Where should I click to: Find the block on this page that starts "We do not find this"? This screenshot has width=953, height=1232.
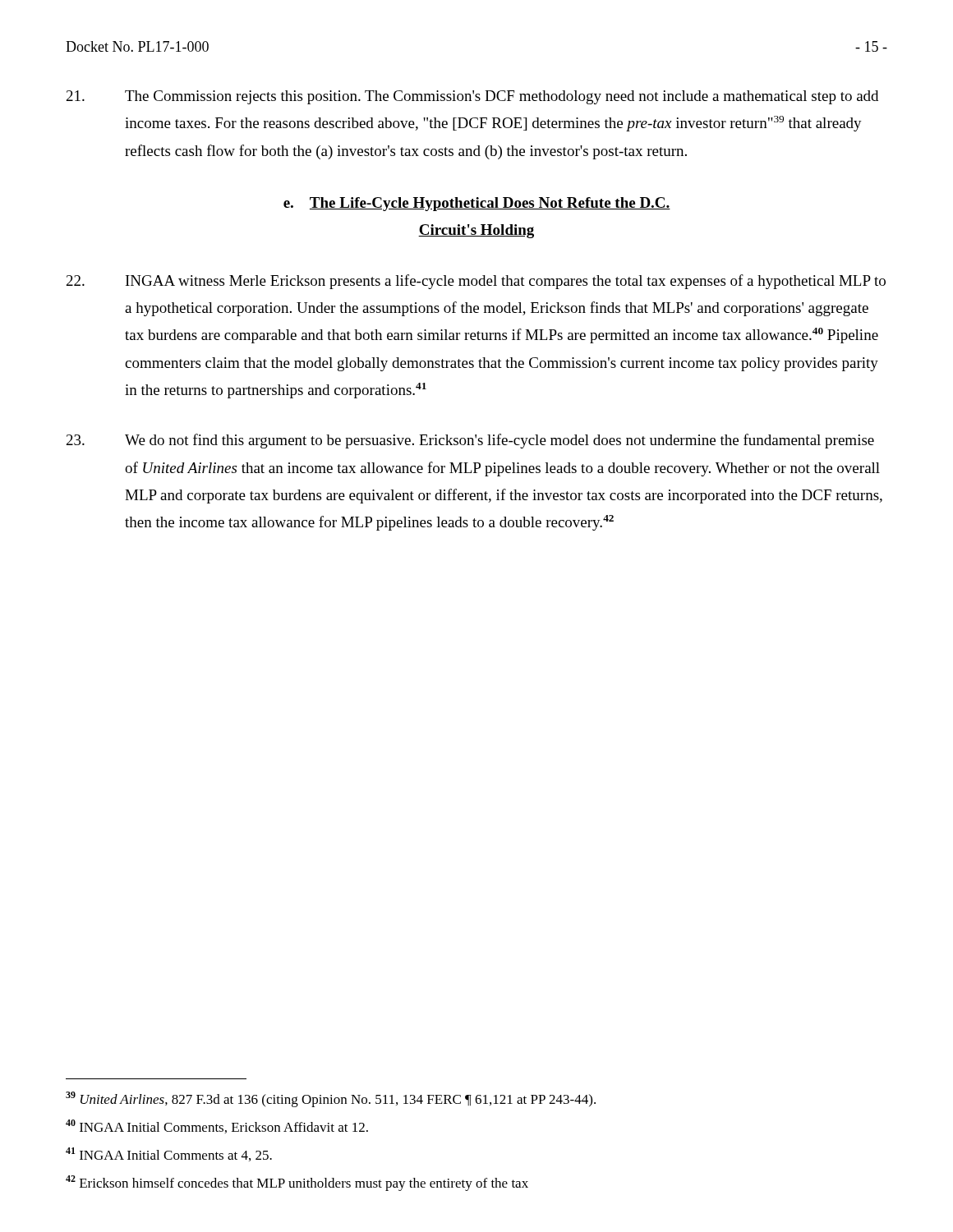click(476, 481)
